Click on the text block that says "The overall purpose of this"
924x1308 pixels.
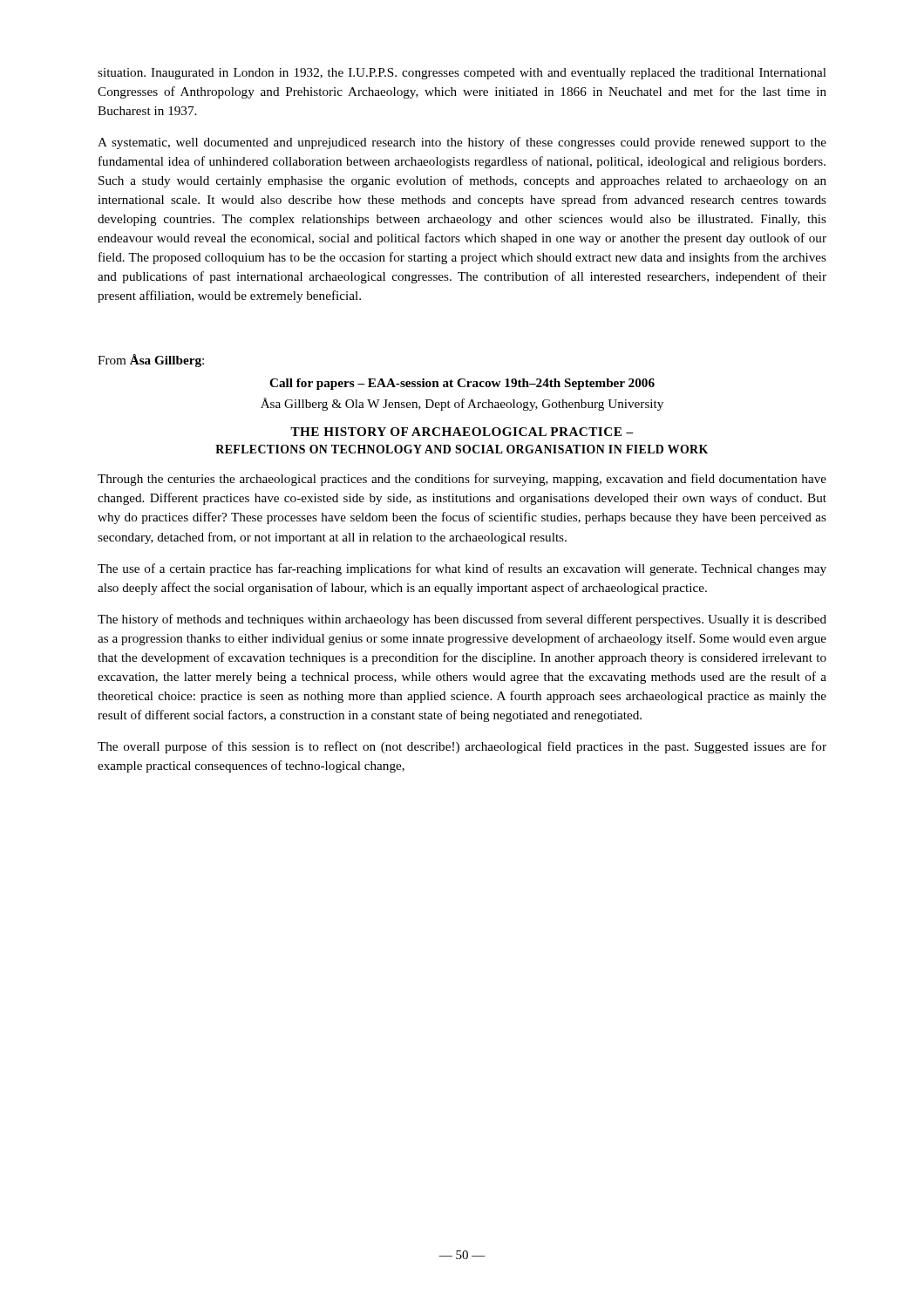pos(462,755)
